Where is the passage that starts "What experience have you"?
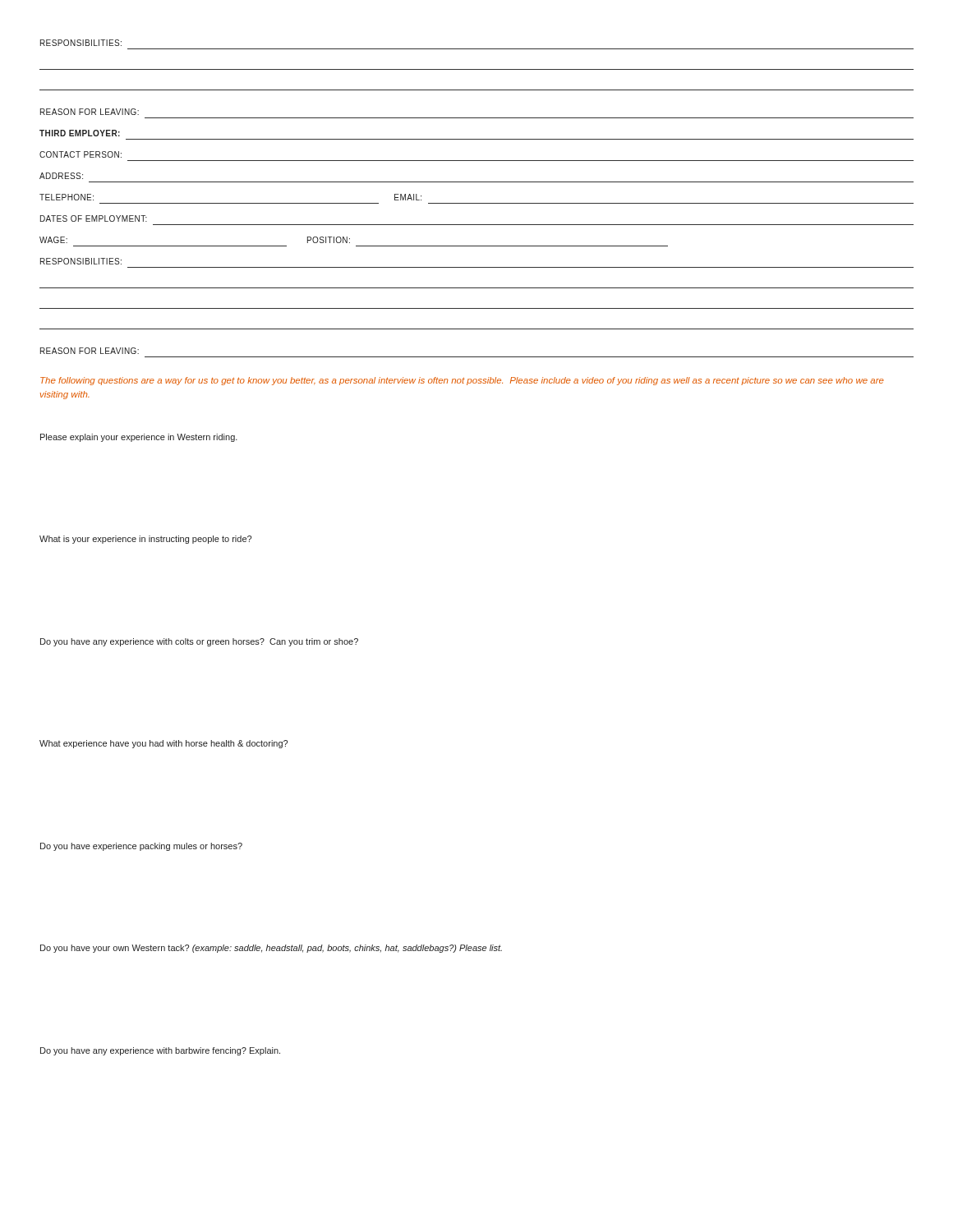The height and width of the screenshot is (1232, 953). 164,743
